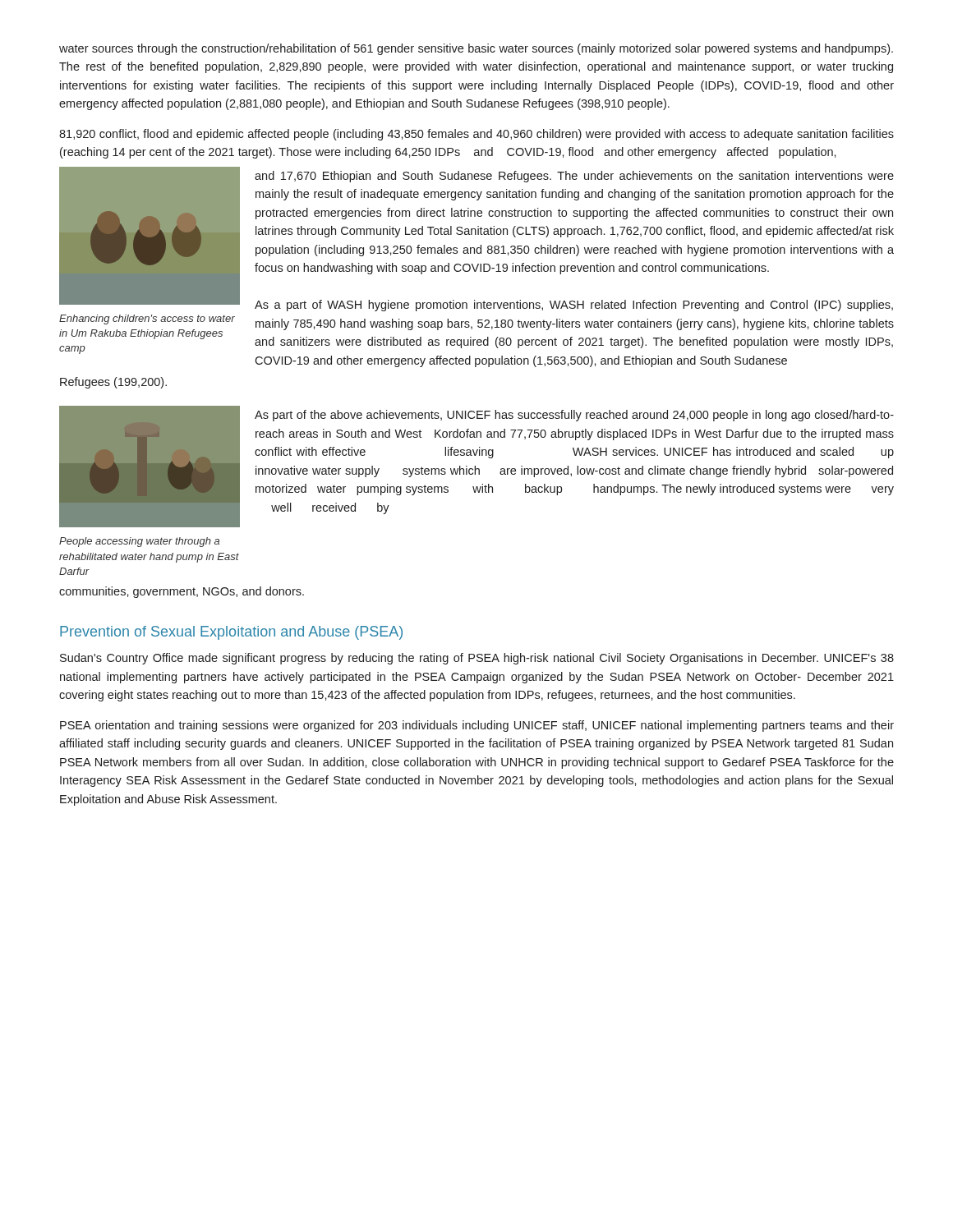Select the block starting "81,920 conflict, flood and"
The image size is (953, 1232).
tap(476, 143)
